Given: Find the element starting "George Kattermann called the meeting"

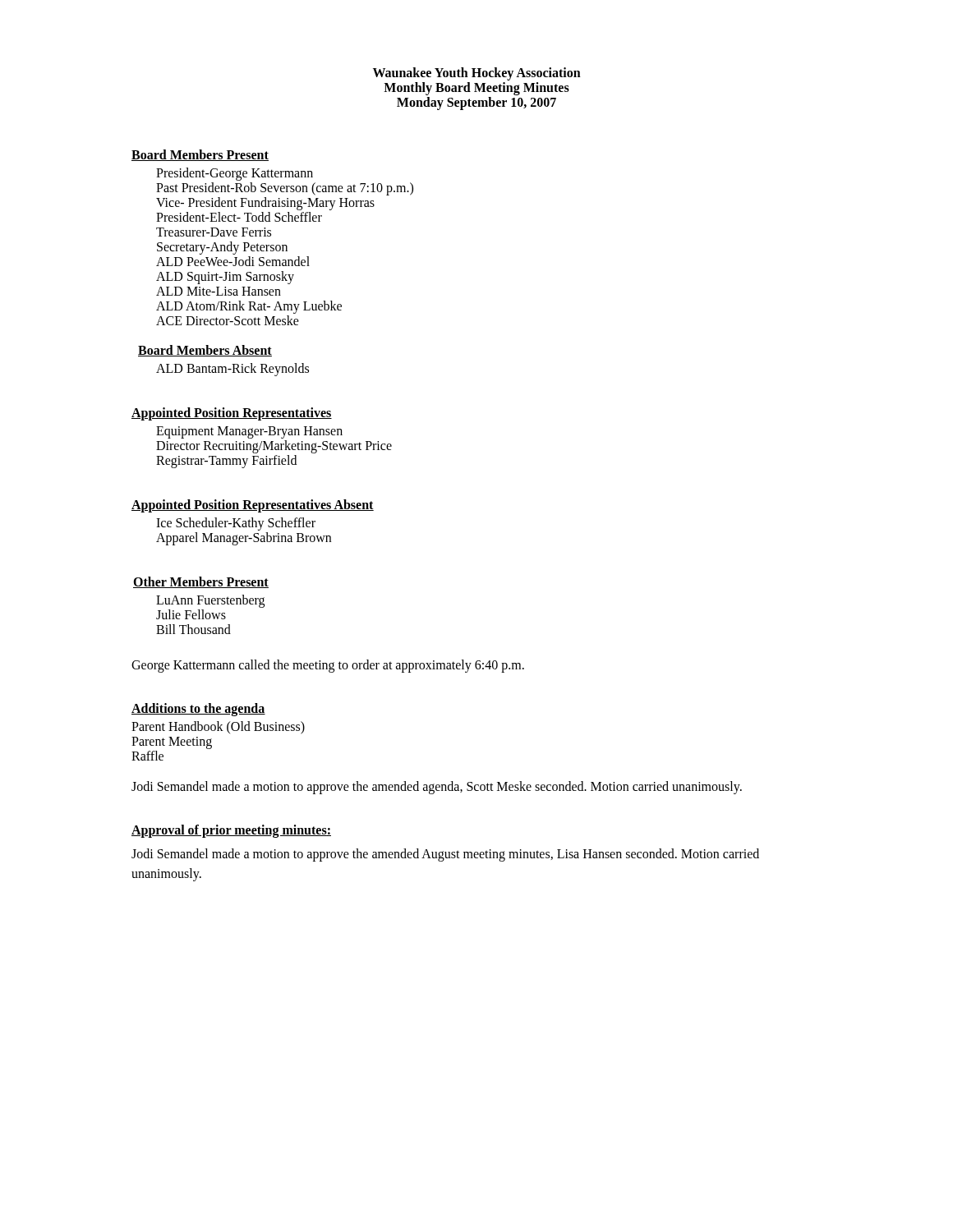Looking at the screenshot, I should pos(328,665).
